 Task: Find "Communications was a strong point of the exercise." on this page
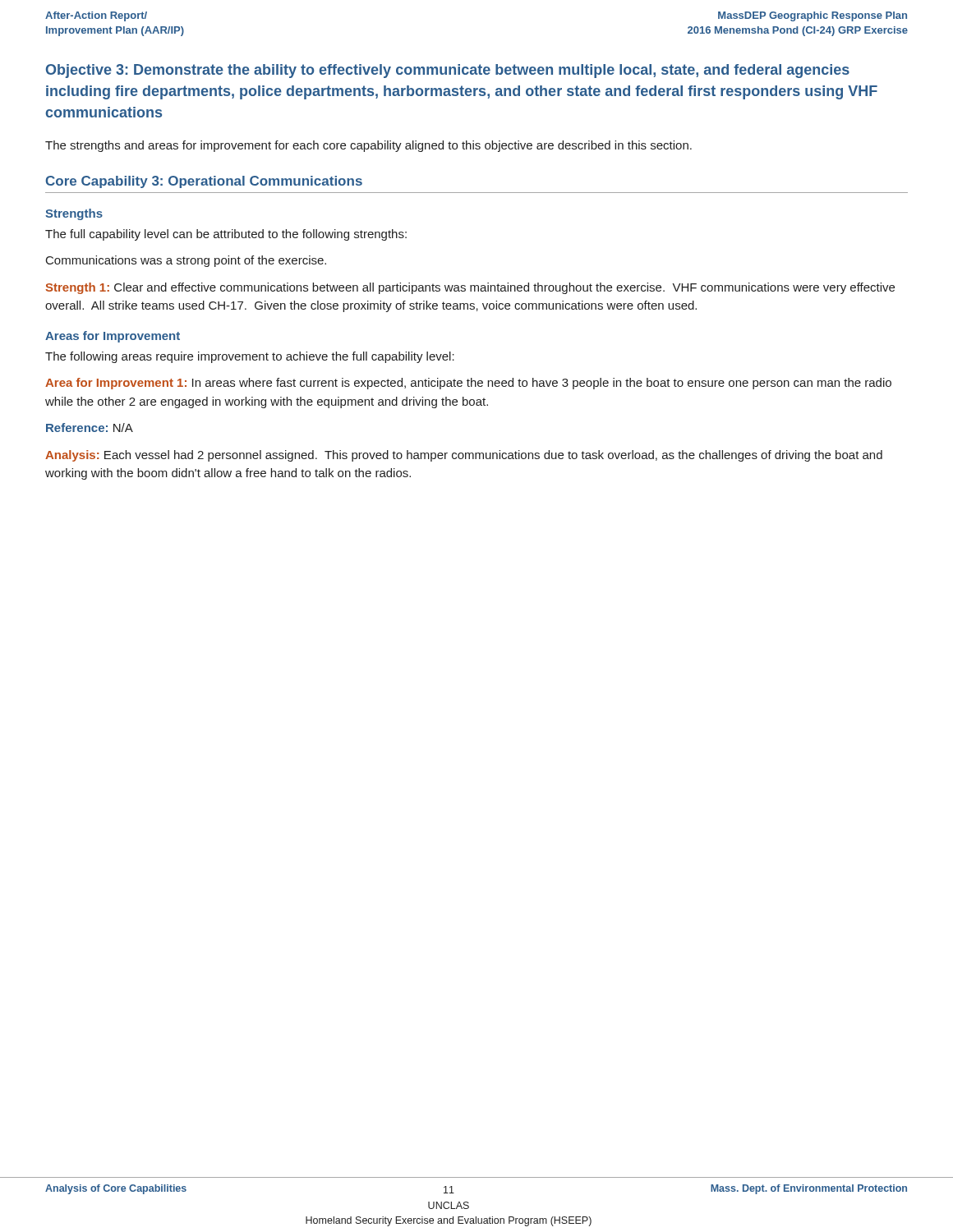tap(186, 260)
